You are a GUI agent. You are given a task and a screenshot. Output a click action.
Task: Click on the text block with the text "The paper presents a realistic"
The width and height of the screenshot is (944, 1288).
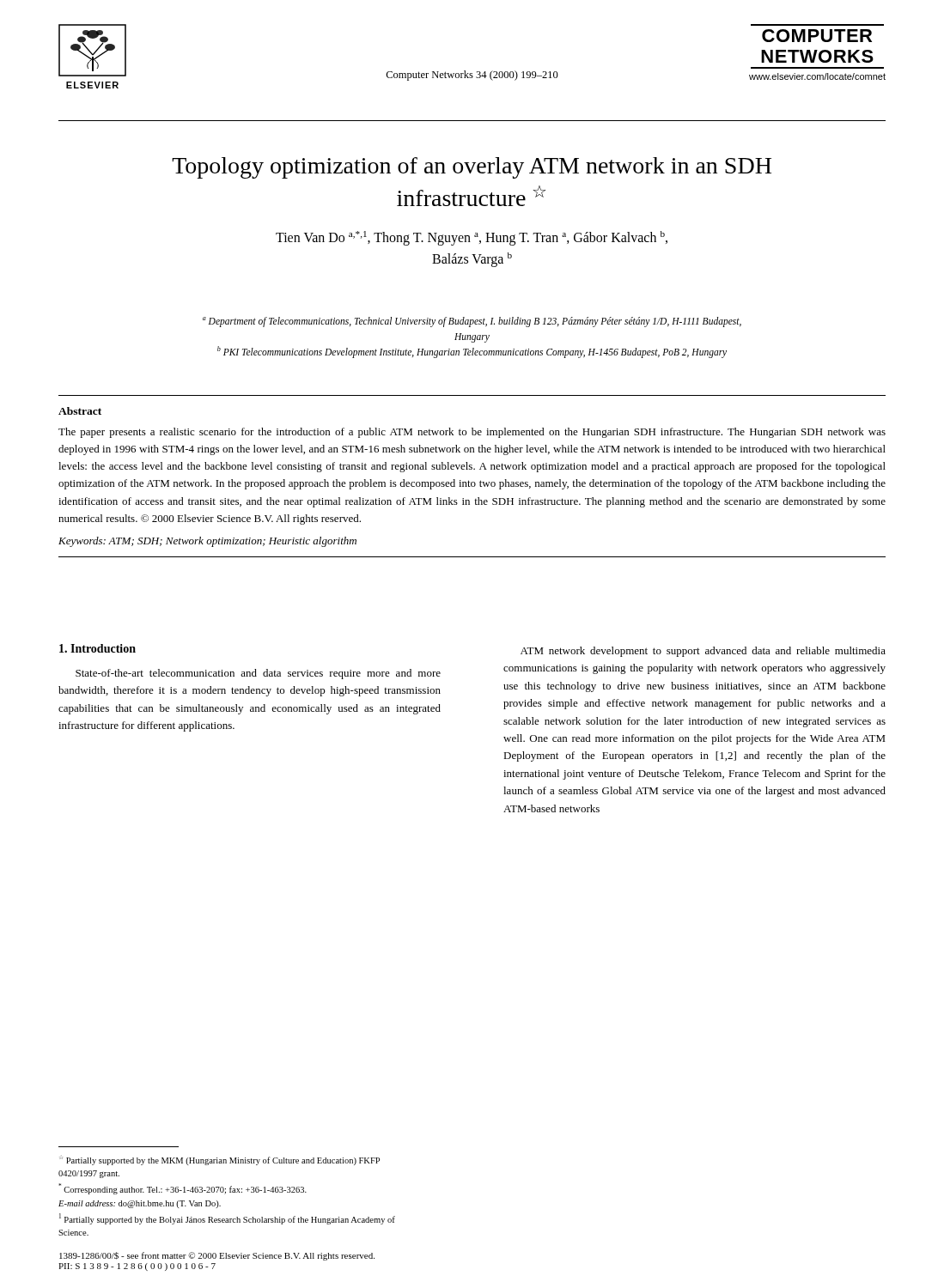pyautogui.click(x=472, y=475)
